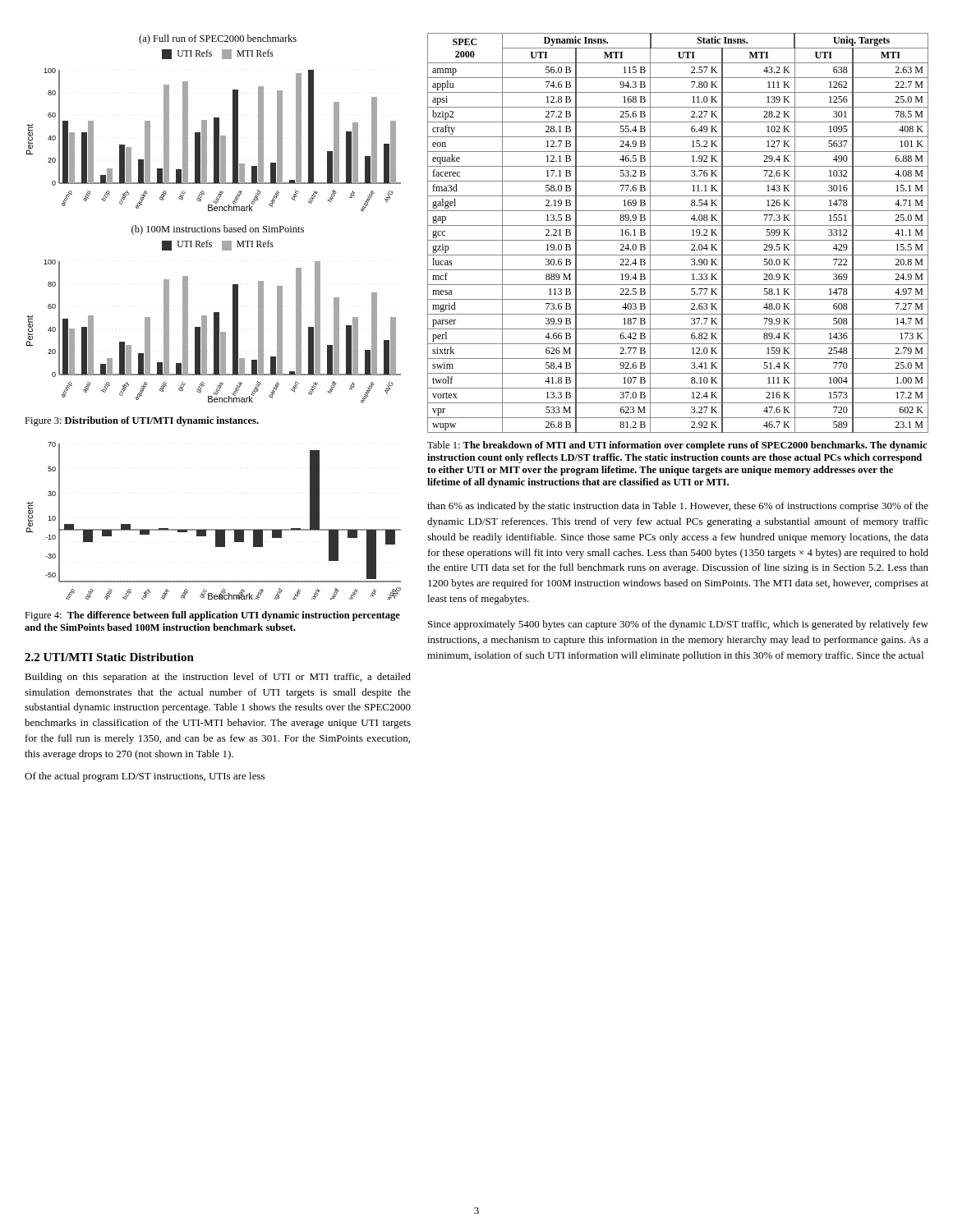Select the element starting "Figure 3: Distribution of UTI/MTI dynamic"
Screen dimensions: 1232x953
click(142, 420)
